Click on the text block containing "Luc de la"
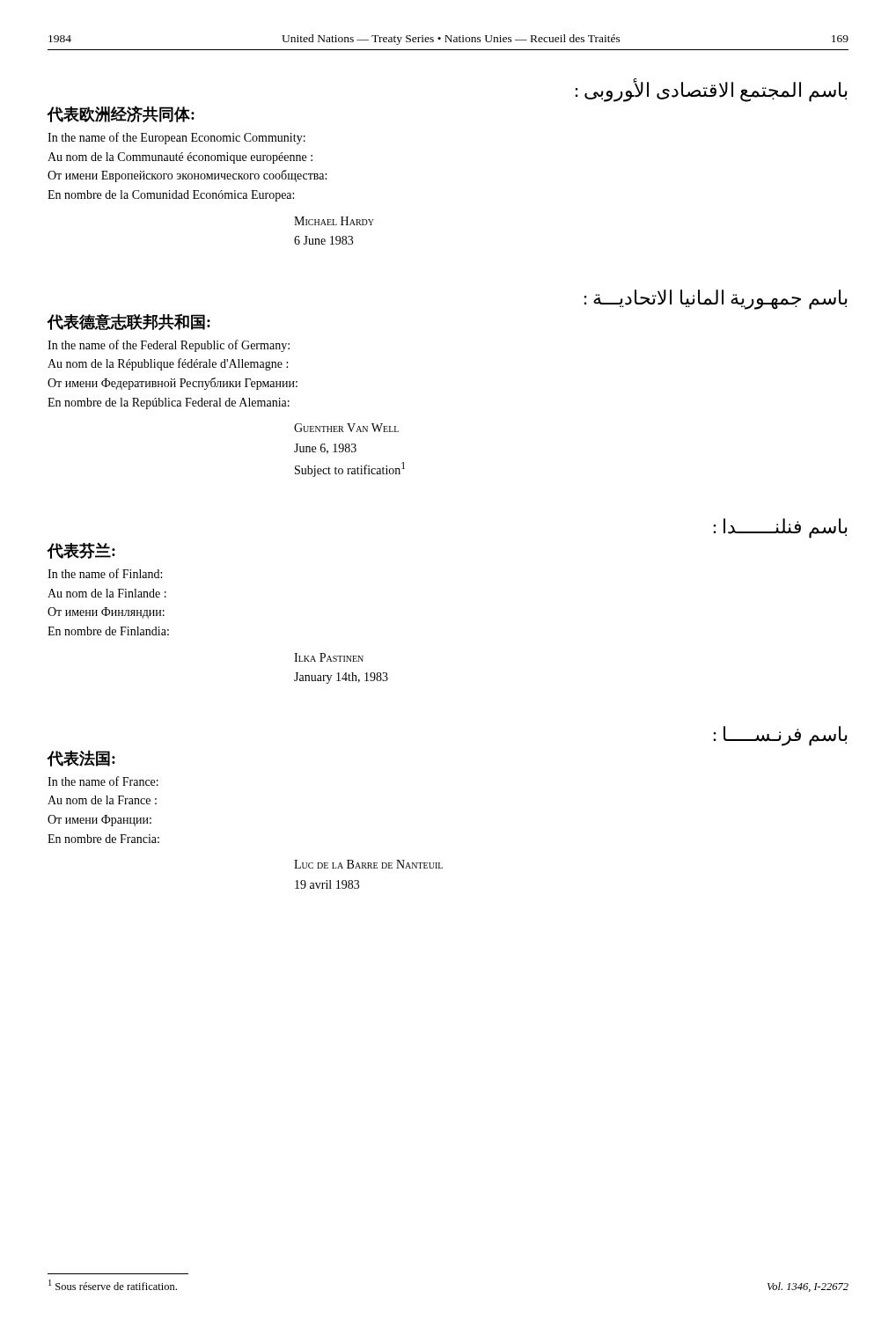The height and width of the screenshot is (1320, 896). (x=369, y=875)
